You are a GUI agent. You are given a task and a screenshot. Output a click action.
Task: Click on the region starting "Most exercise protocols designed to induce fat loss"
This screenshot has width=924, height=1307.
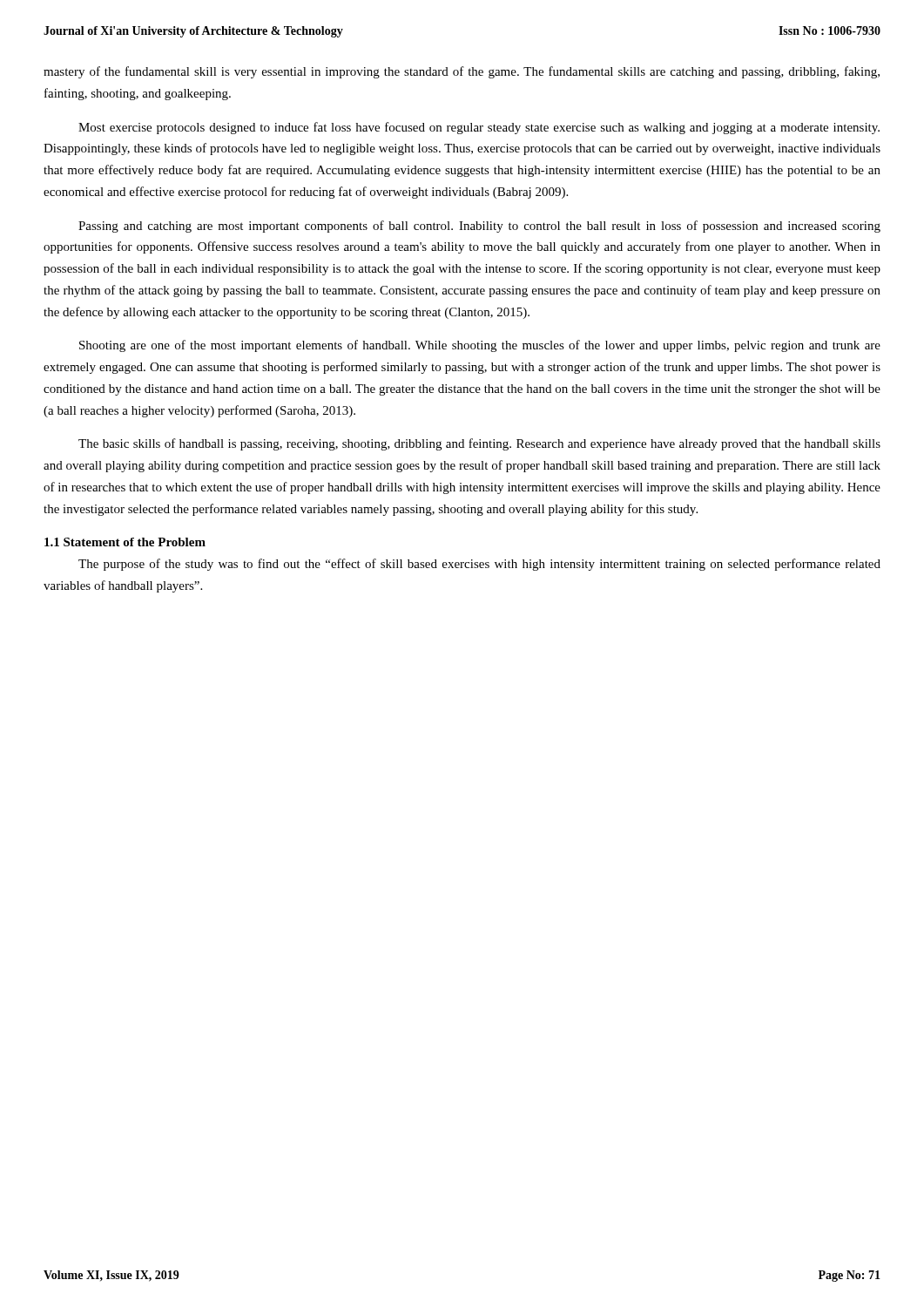(x=462, y=159)
